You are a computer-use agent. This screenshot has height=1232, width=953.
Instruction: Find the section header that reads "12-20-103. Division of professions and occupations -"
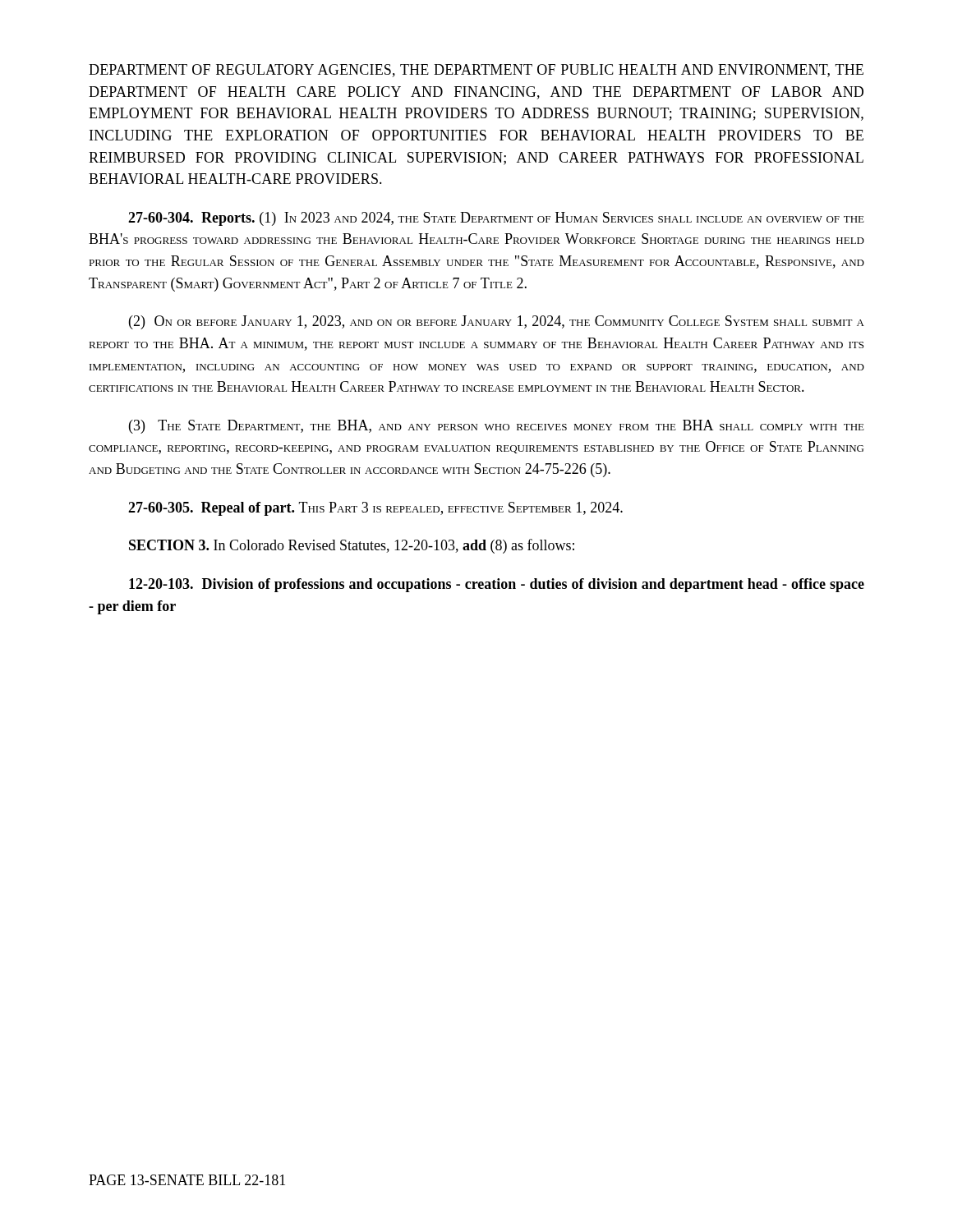click(x=476, y=595)
